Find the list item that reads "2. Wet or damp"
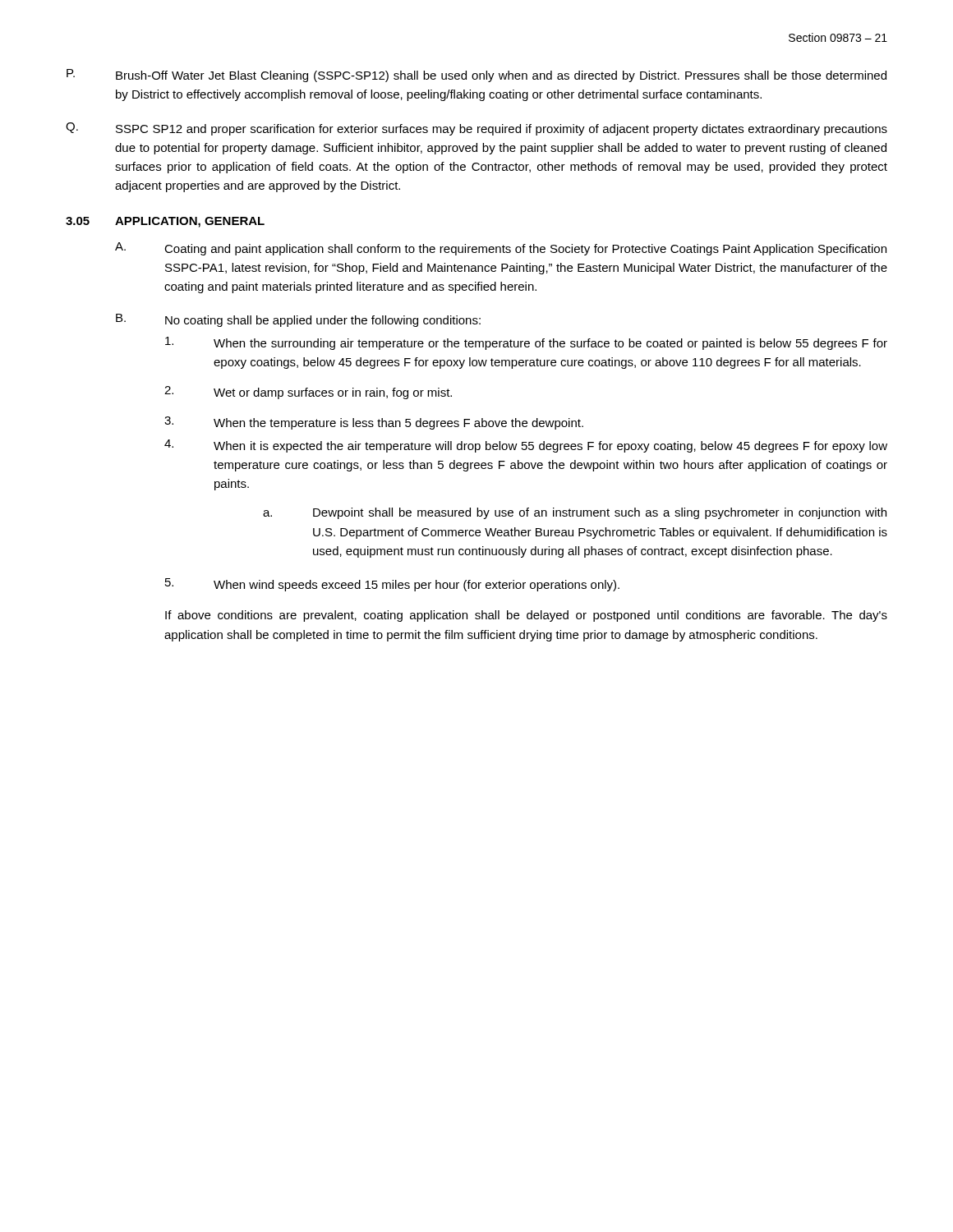This screenshot has width=953, height=1232. pos(308,393)
